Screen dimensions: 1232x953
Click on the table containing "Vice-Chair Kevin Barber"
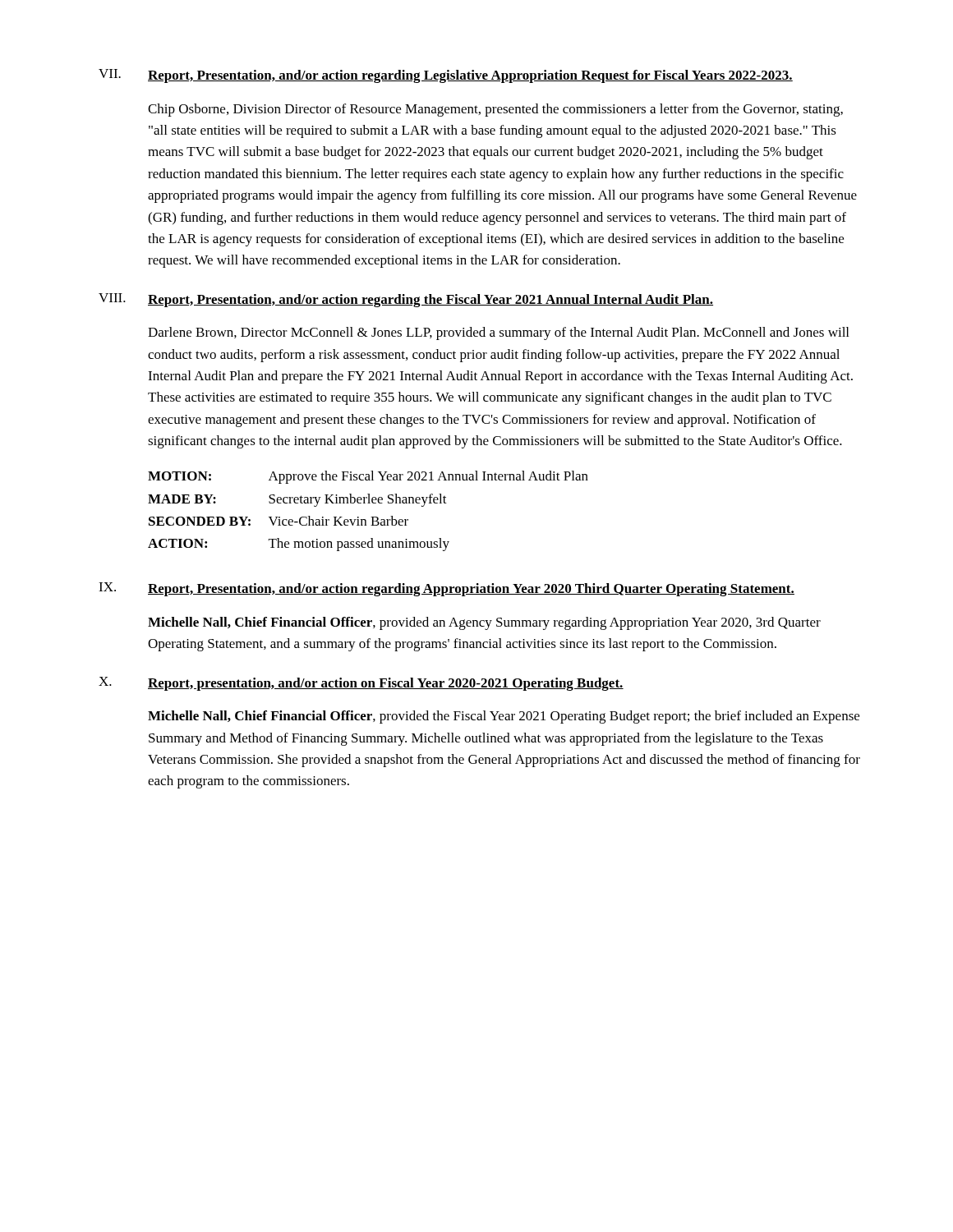pos(505,510)
